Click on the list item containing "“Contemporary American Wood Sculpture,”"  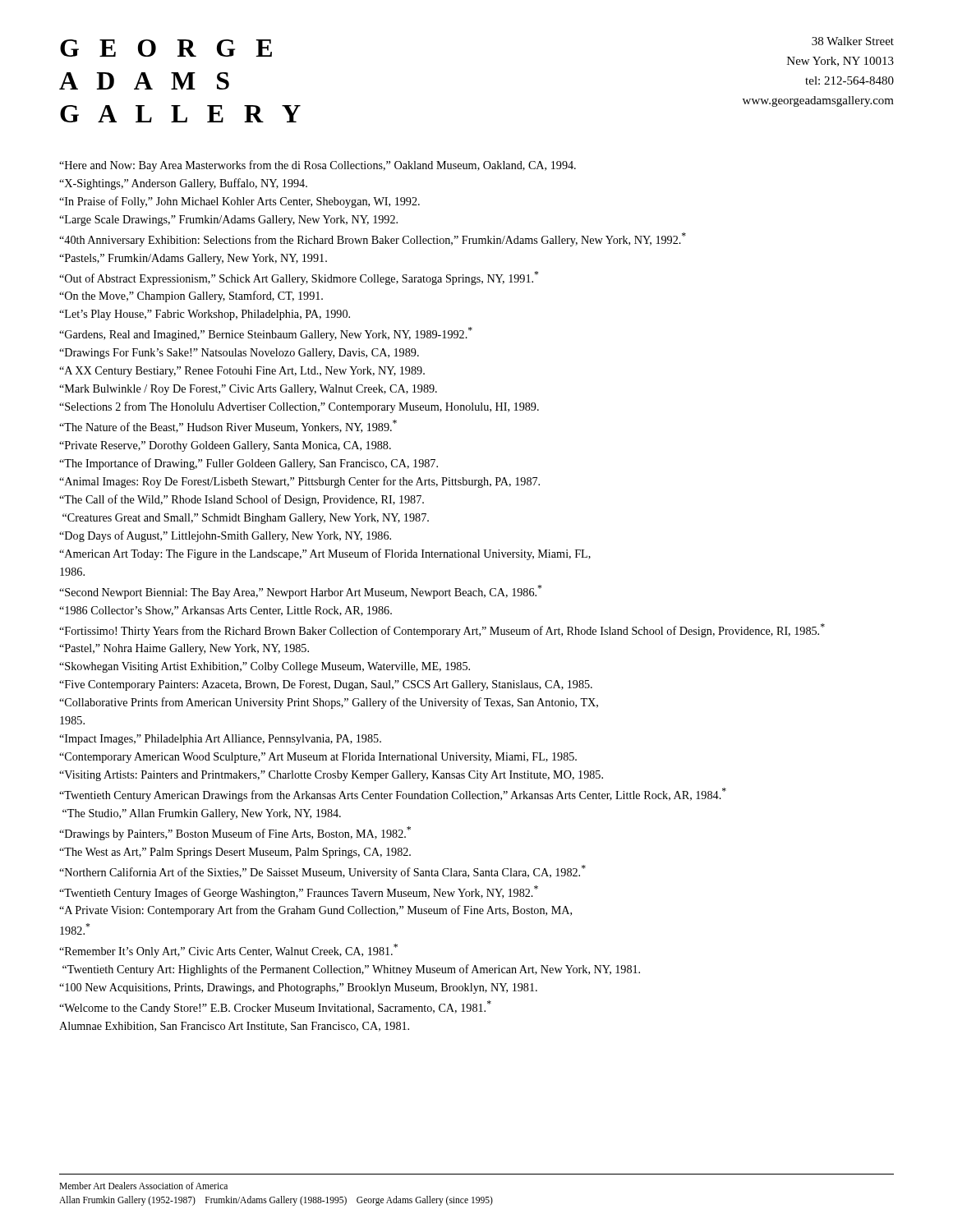[476, 757]
